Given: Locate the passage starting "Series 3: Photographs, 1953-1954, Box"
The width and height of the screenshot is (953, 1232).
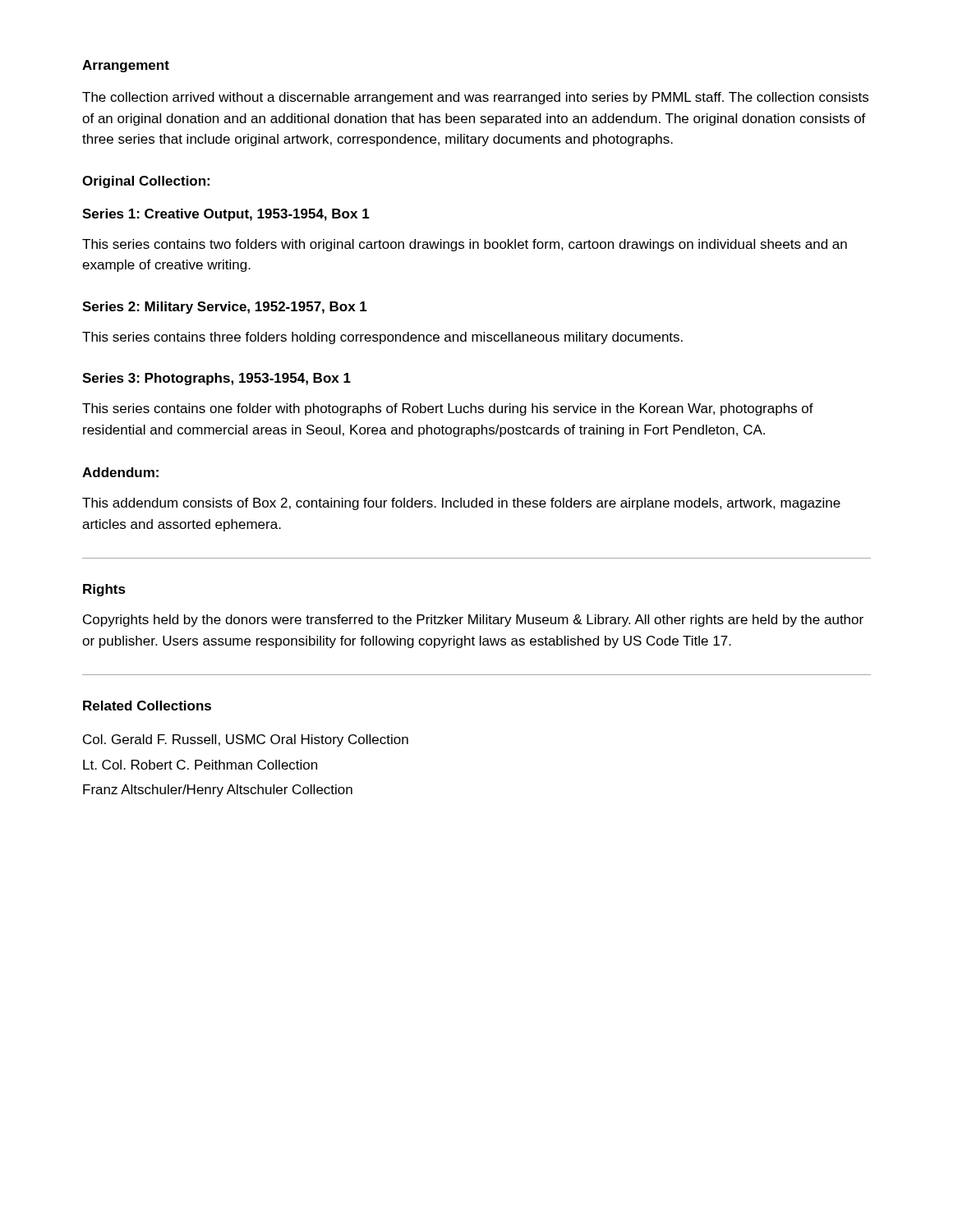Looking at the screenshot, I should [x=216, y=378].
